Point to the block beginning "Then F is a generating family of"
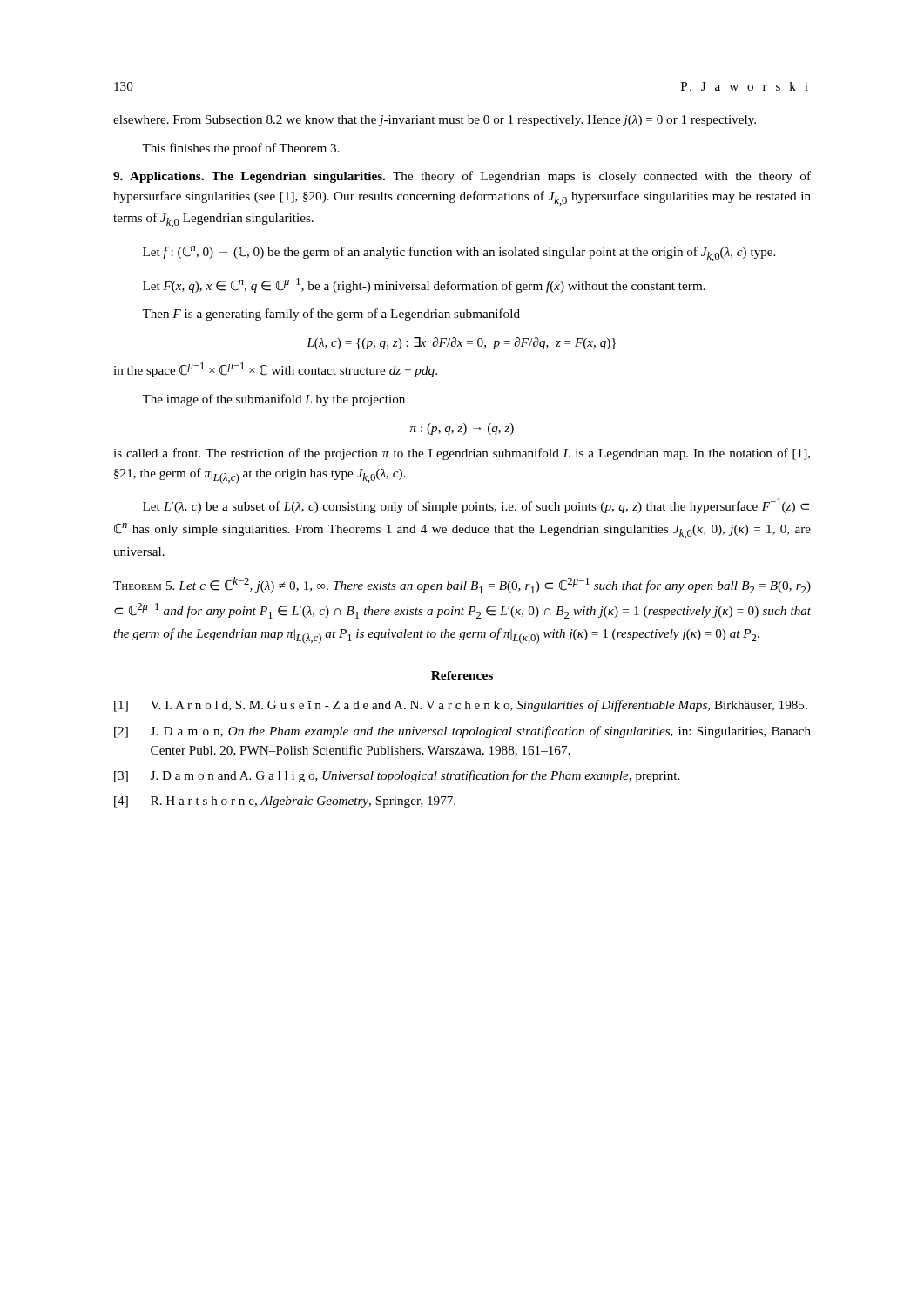This screenshot has height=1307, width=924. coord(462,314)
